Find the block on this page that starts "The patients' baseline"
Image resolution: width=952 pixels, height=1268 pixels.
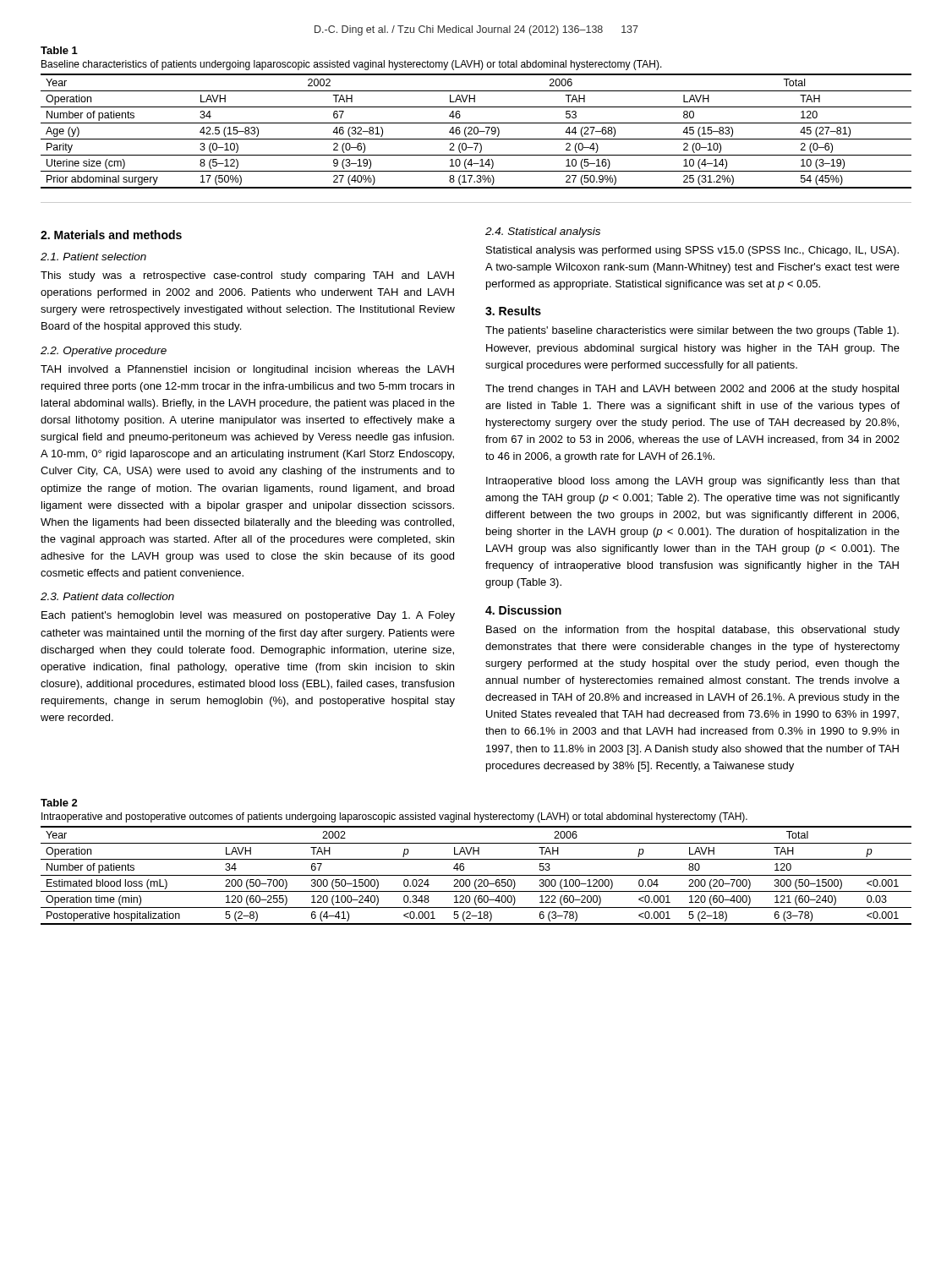[692, 347]
